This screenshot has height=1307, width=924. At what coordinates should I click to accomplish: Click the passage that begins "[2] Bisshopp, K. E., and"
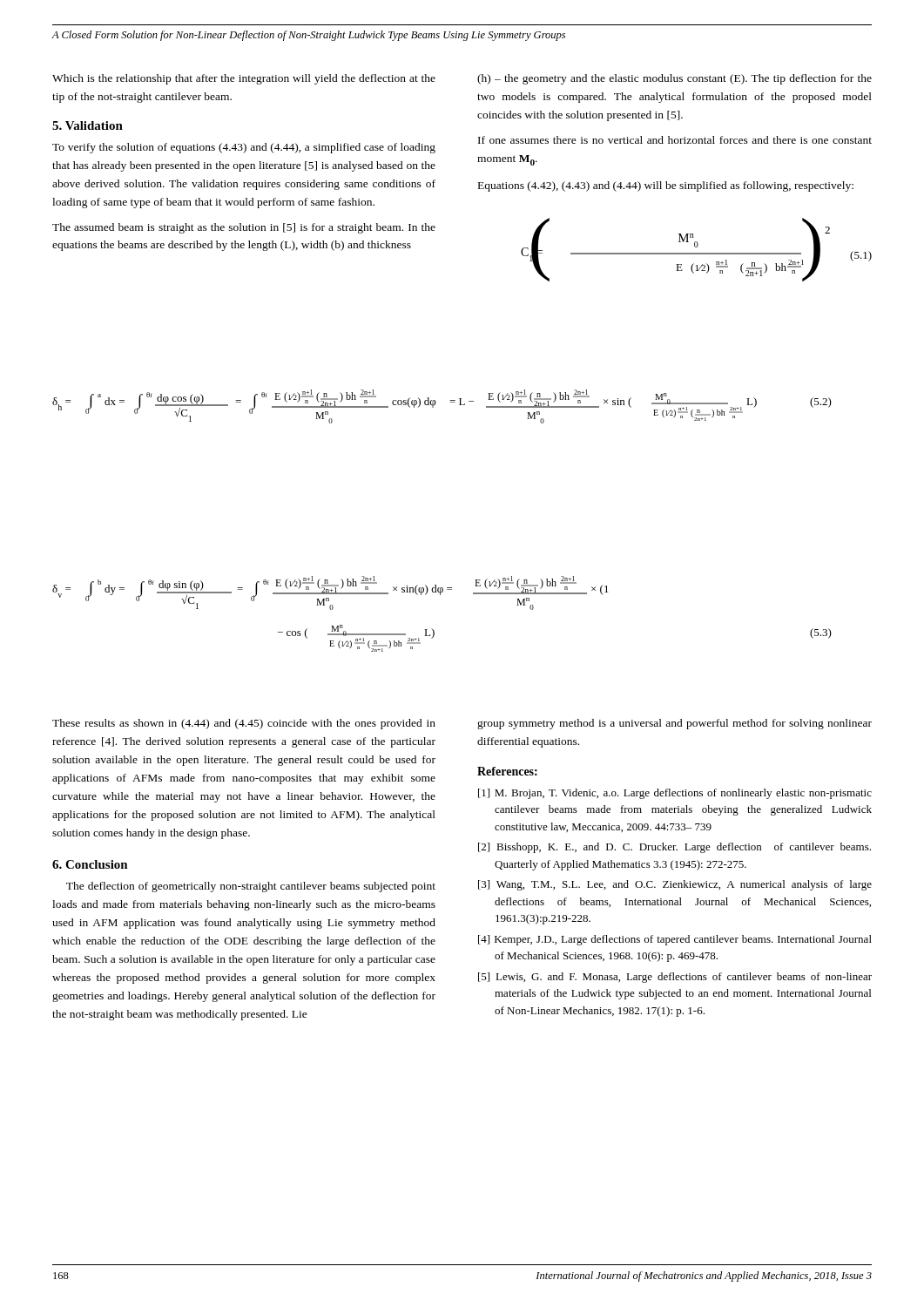[674, 855]
